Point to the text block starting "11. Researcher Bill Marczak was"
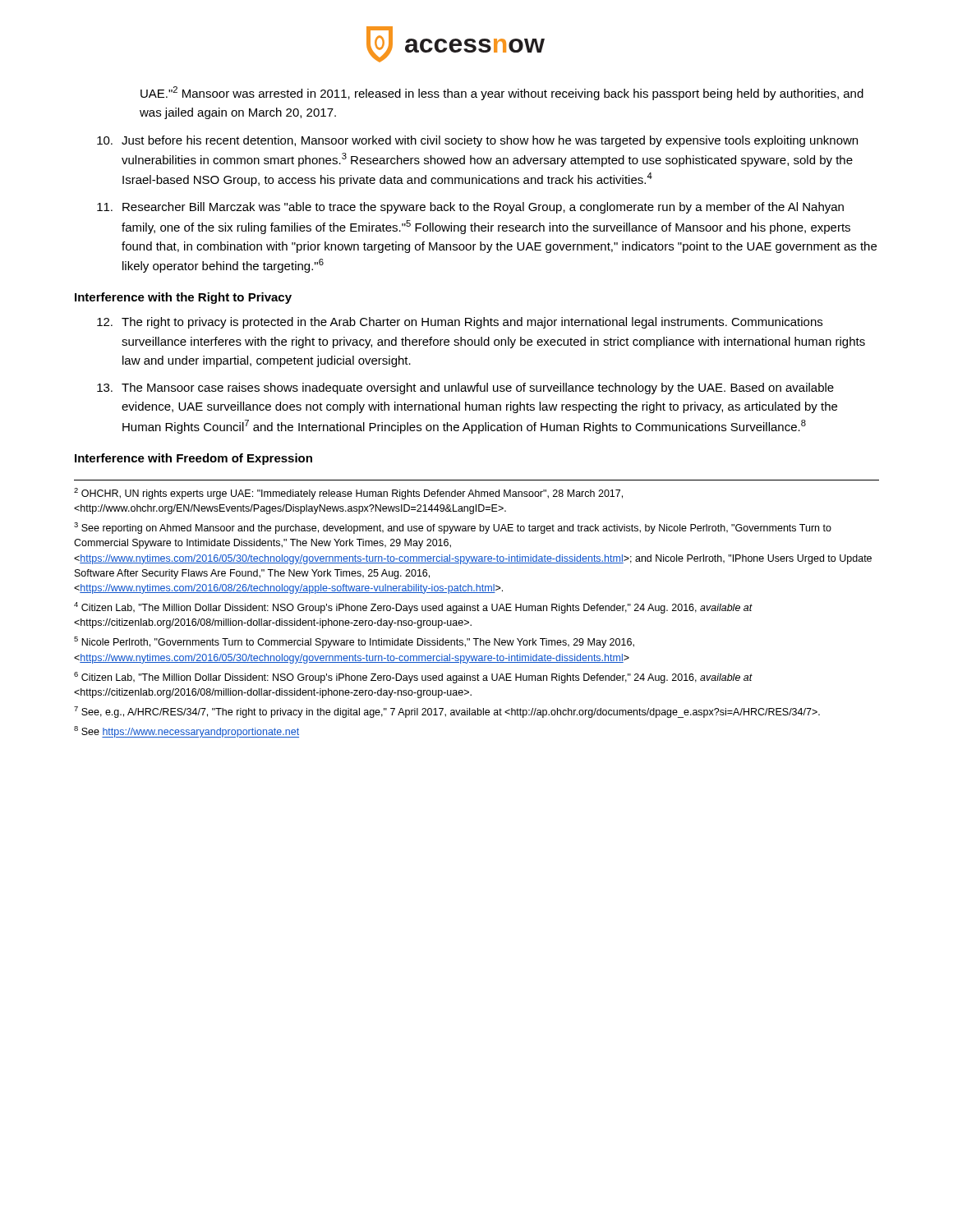The height and width of the screenshot is (1232, 953). coord(476,236)
